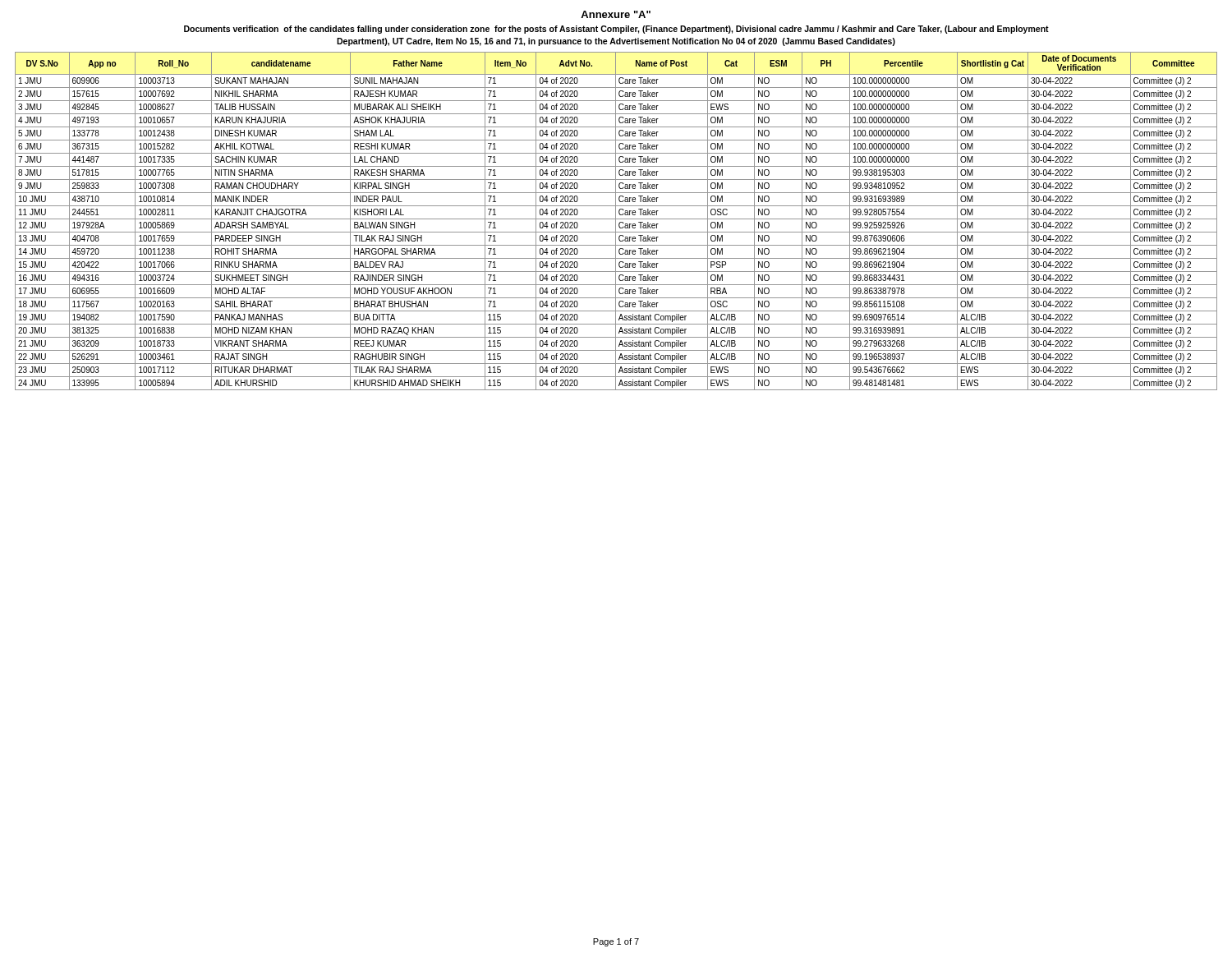Find the table that mentions "Committee (J) 2"
The height and width of the screenshot is (953, 1232).
pos(616,221)
